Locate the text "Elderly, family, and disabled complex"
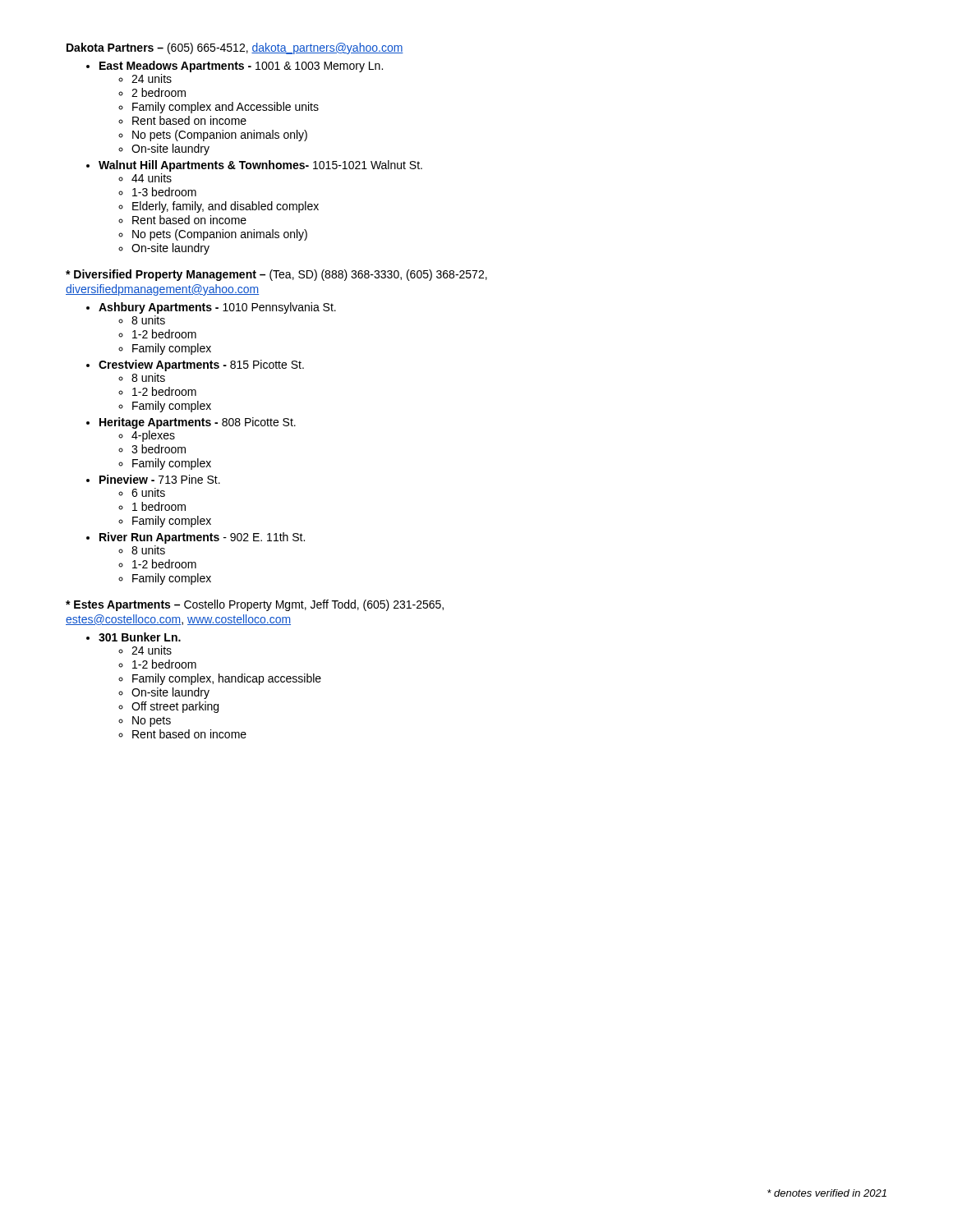 click(x=225, y=206)
